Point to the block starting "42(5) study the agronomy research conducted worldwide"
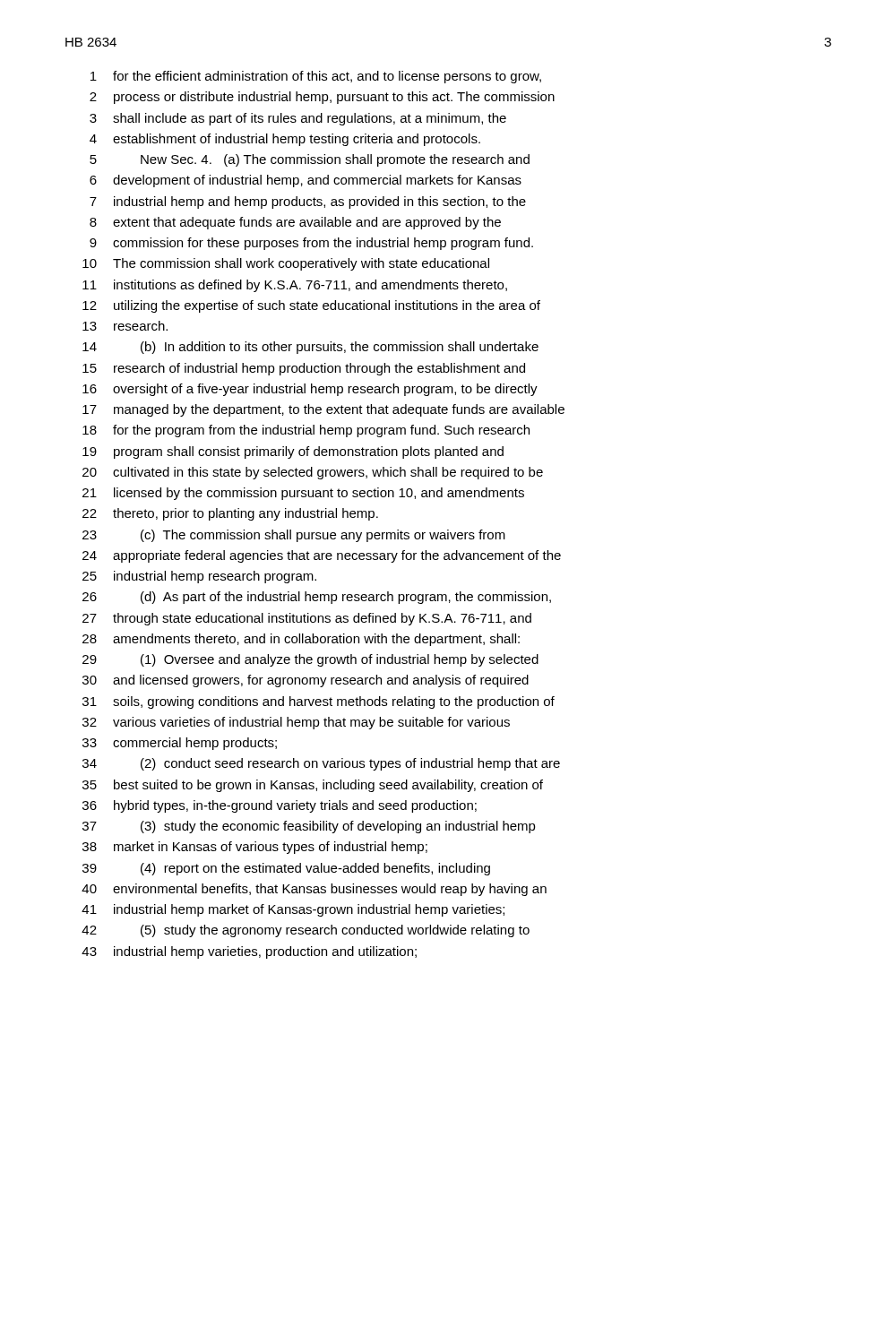896x1344 pixels. coord(448,940)
